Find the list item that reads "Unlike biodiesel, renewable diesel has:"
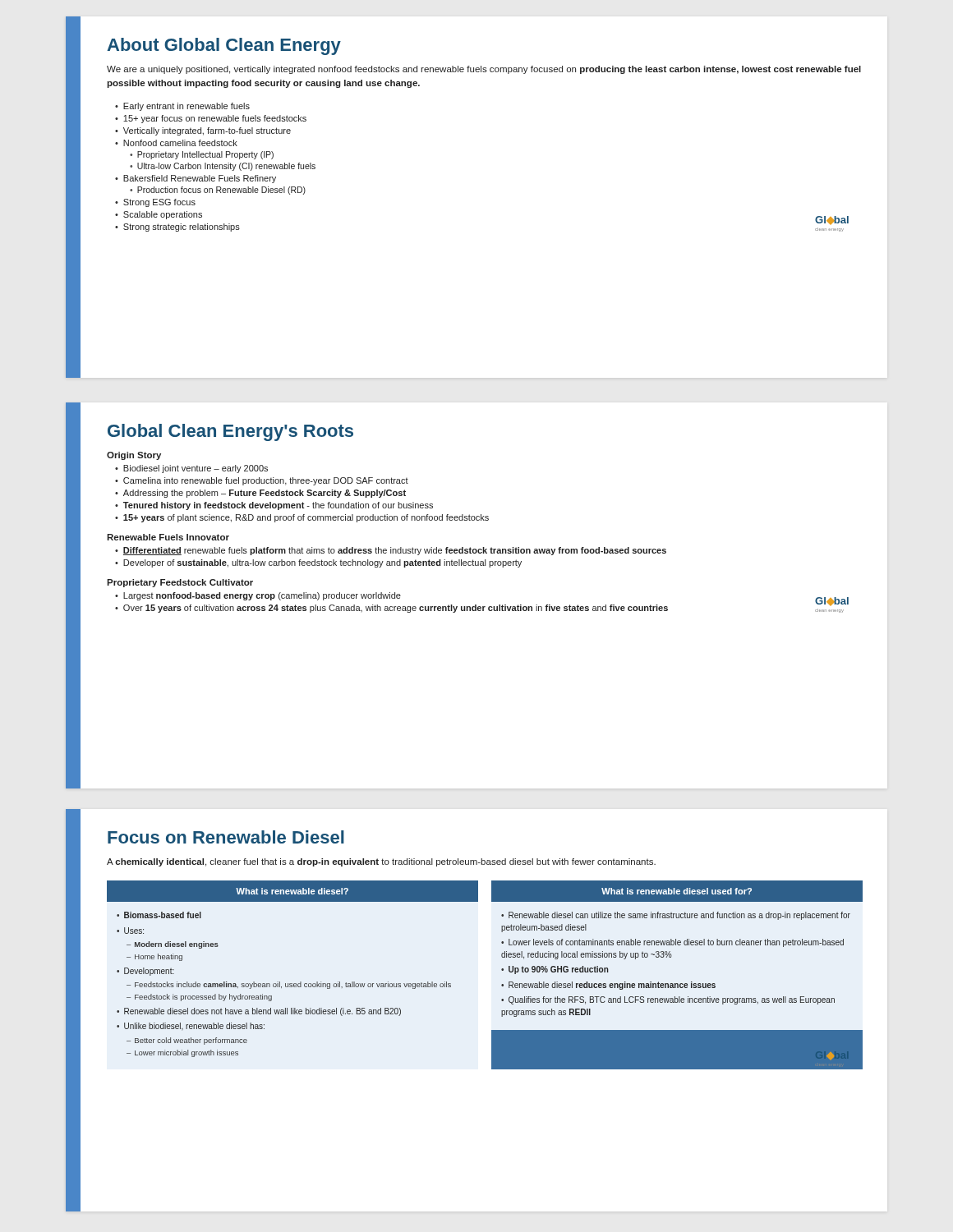Screen dimensions: 1232x953 click(x=194, y=1026)
